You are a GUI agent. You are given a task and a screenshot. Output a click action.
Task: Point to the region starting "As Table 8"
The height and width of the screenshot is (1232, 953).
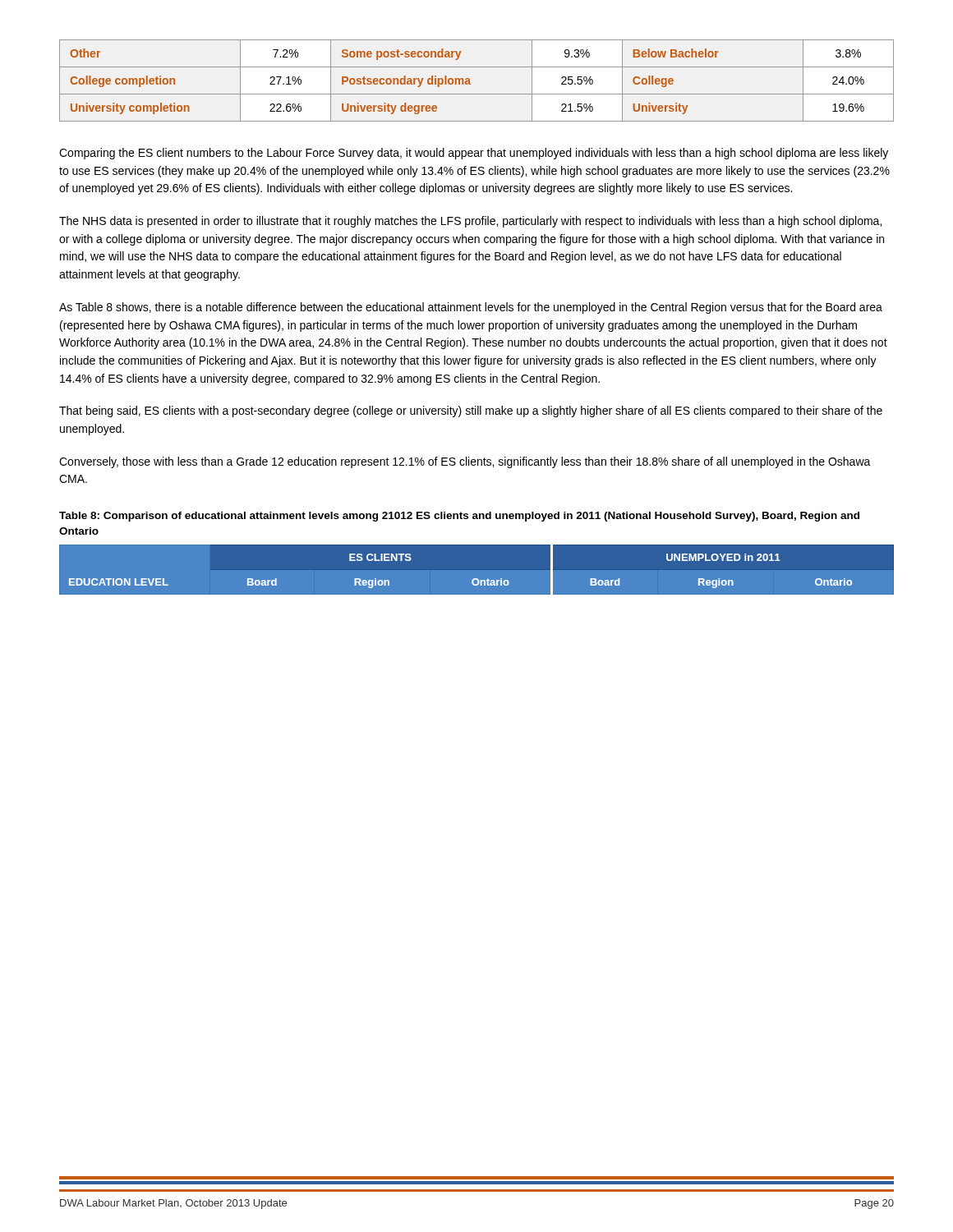pos(473,343)
